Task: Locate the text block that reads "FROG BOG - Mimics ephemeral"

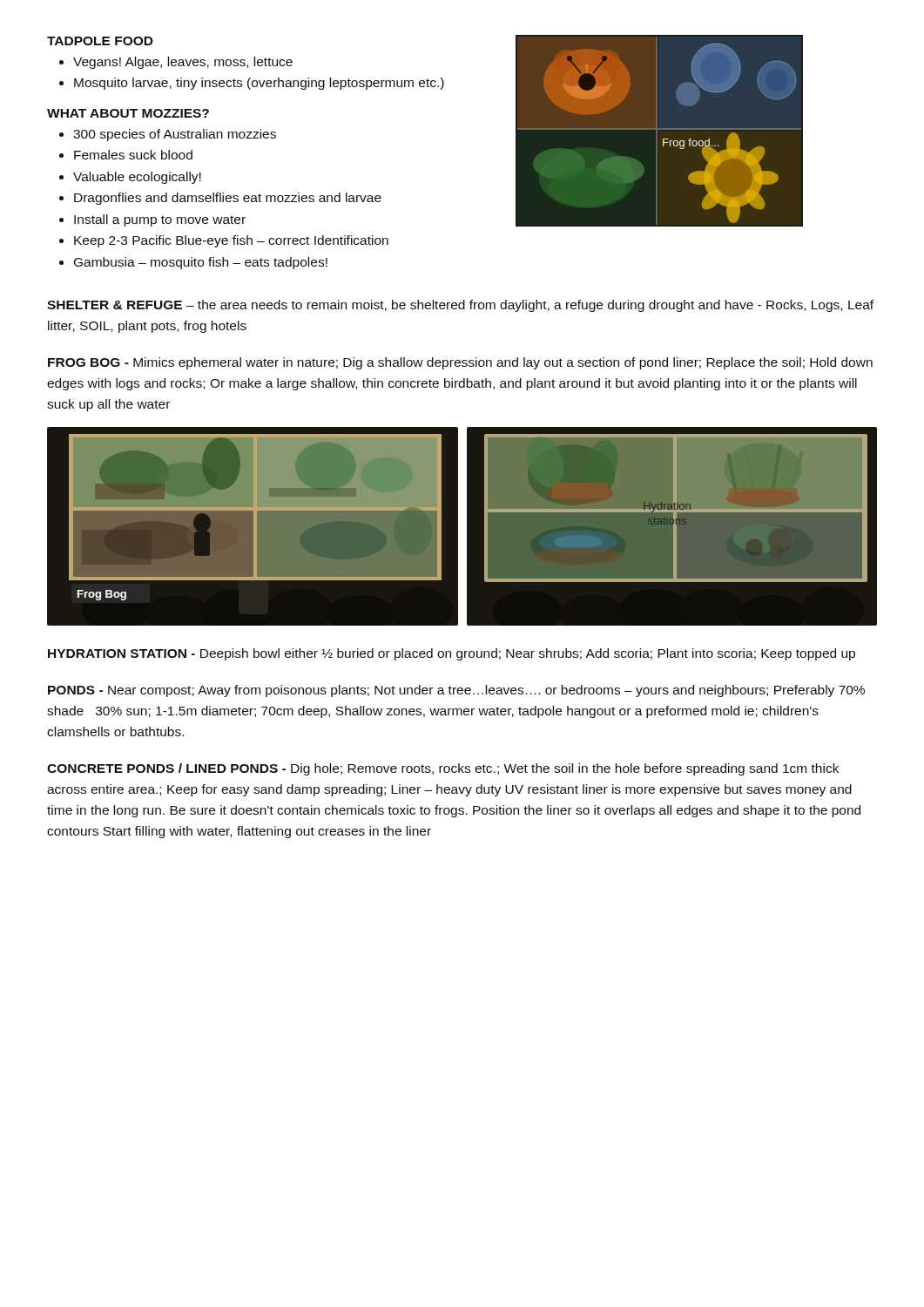Action: [x=460, y=383]
